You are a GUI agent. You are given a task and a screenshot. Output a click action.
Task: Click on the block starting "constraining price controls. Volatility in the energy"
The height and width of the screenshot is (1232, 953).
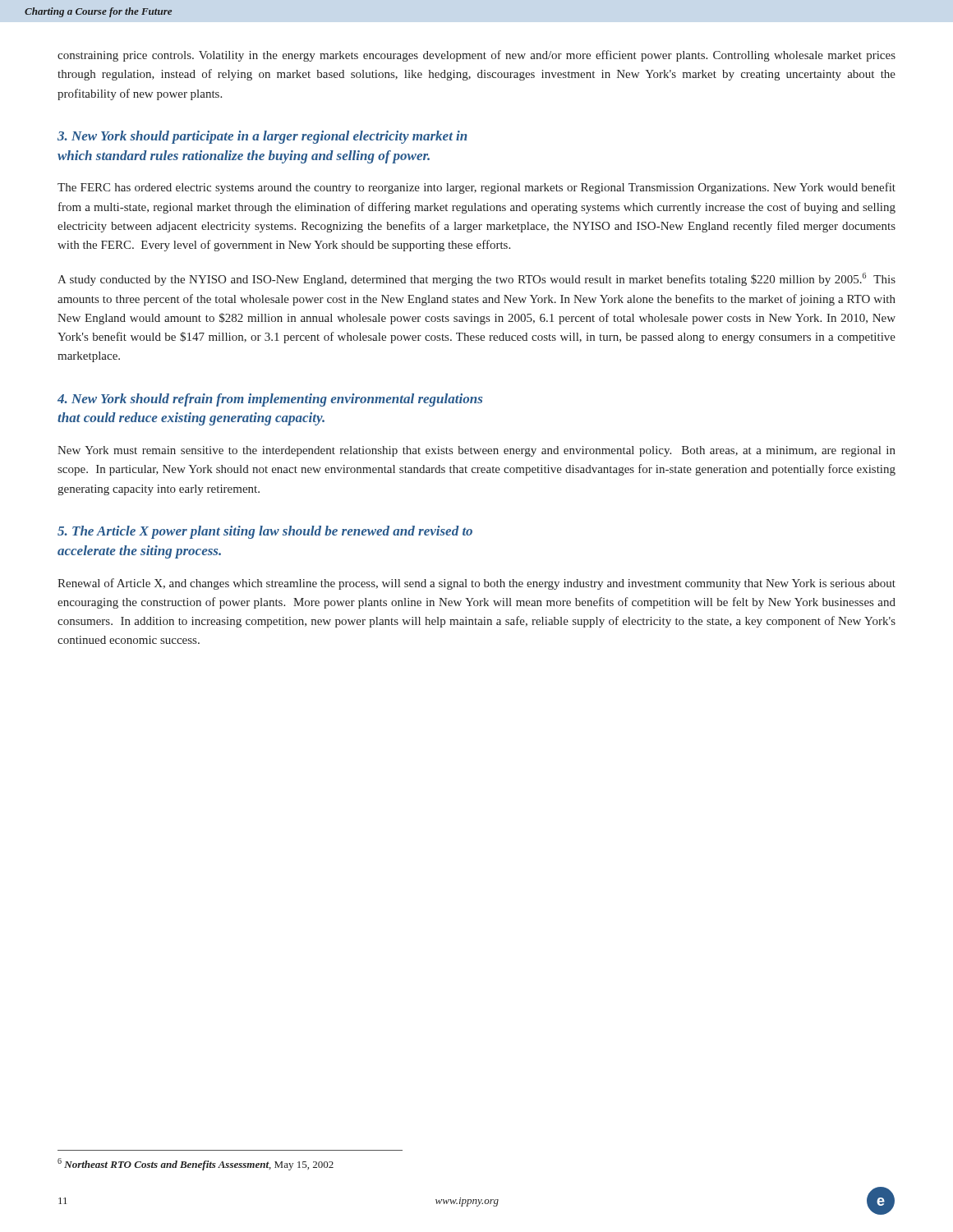[x=476, y=74]
